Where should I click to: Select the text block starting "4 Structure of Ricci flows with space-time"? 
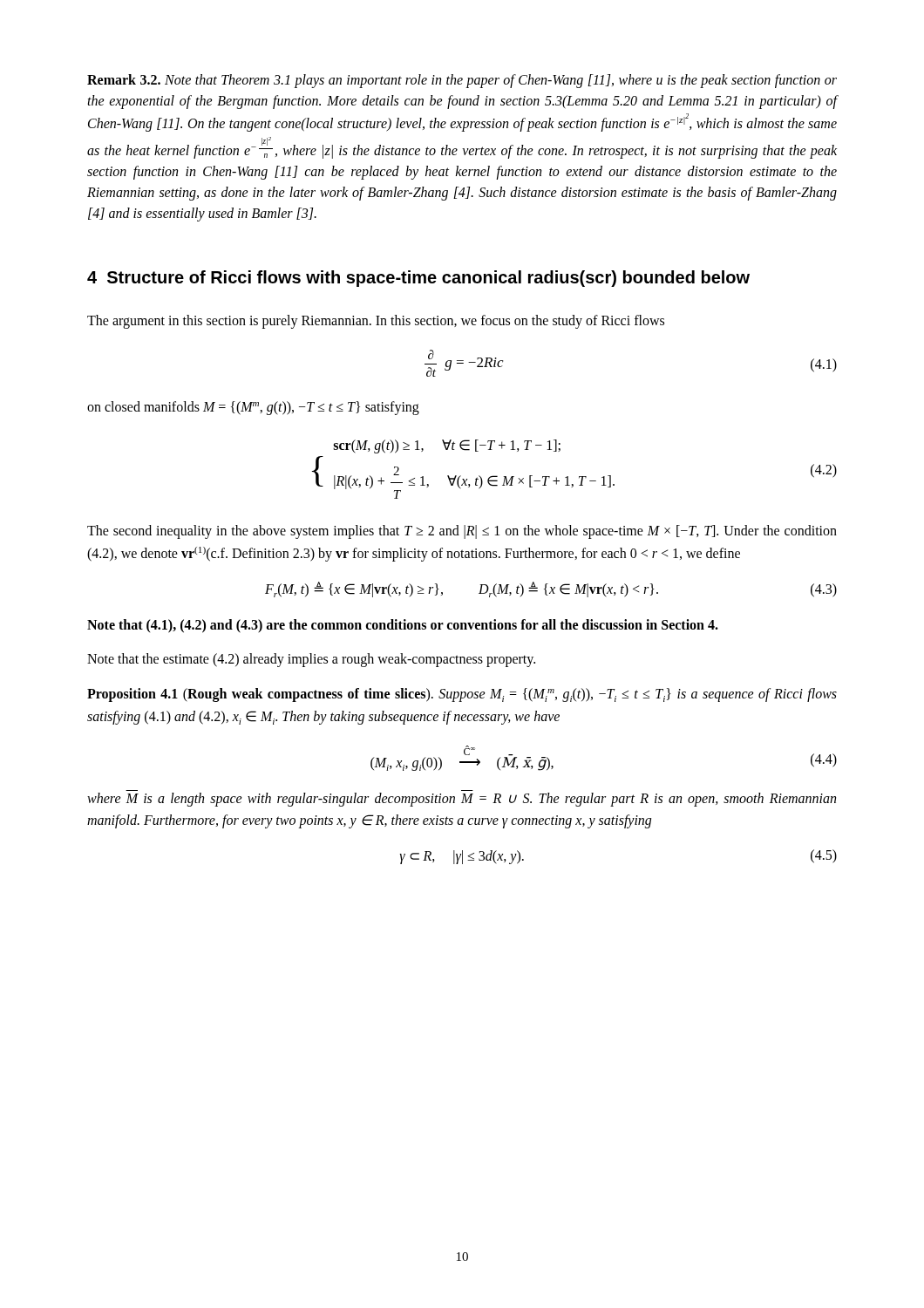coord(462,278)
